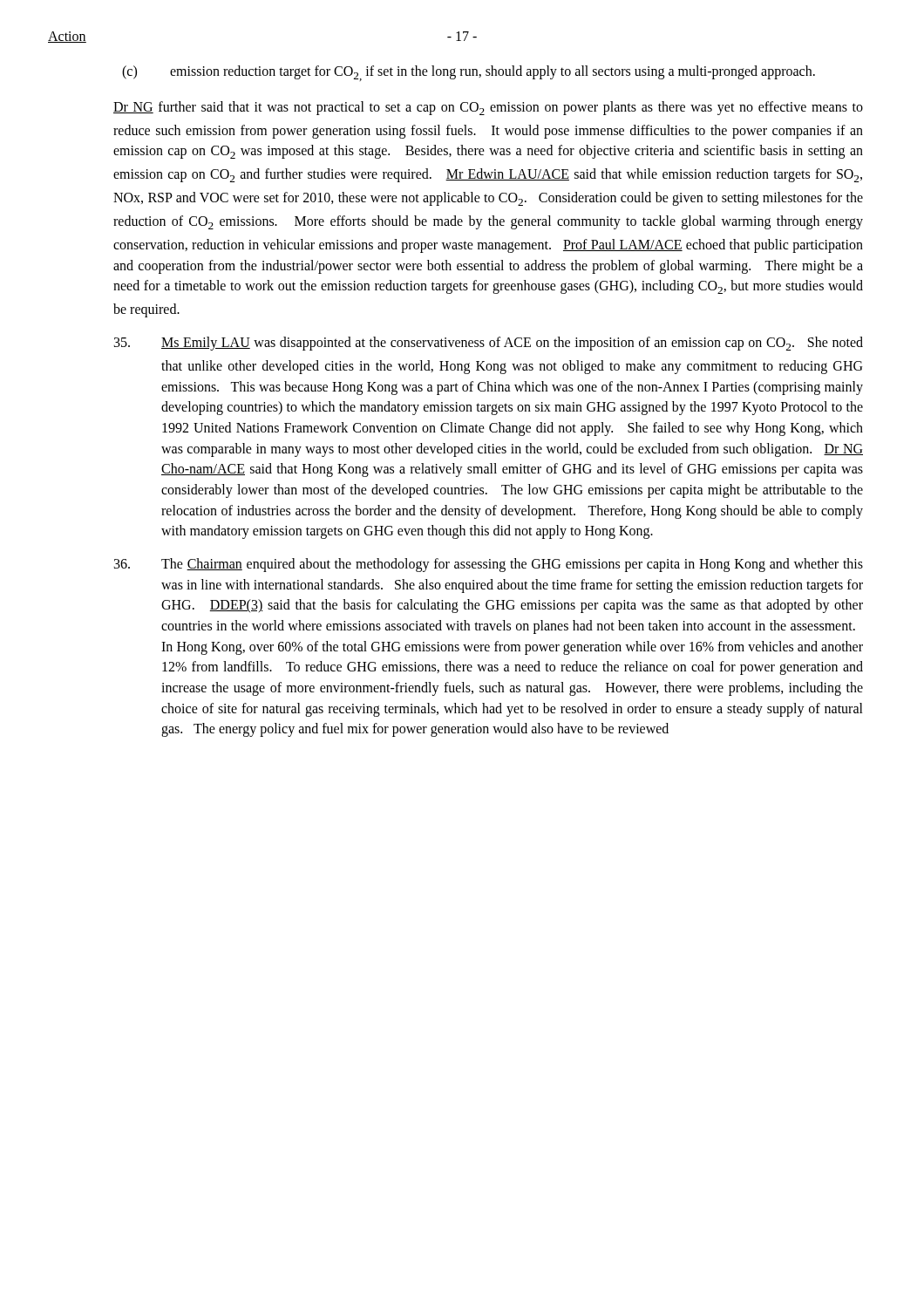
Task: Locate the block of text that opens with "(c) emission reduction target for CO2,"
Action: click(488, 73)
